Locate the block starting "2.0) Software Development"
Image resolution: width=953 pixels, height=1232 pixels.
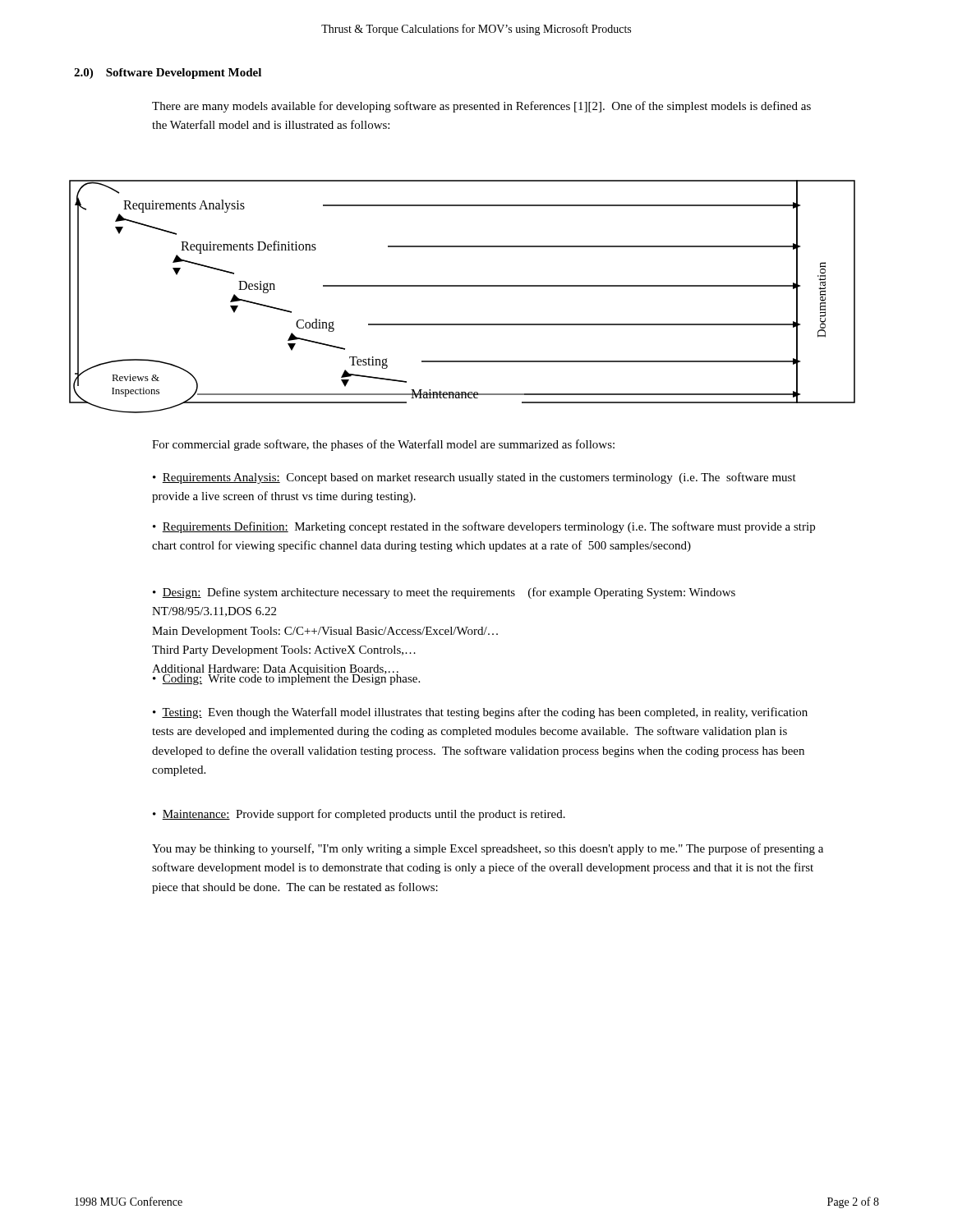click(x=168, y=72)
